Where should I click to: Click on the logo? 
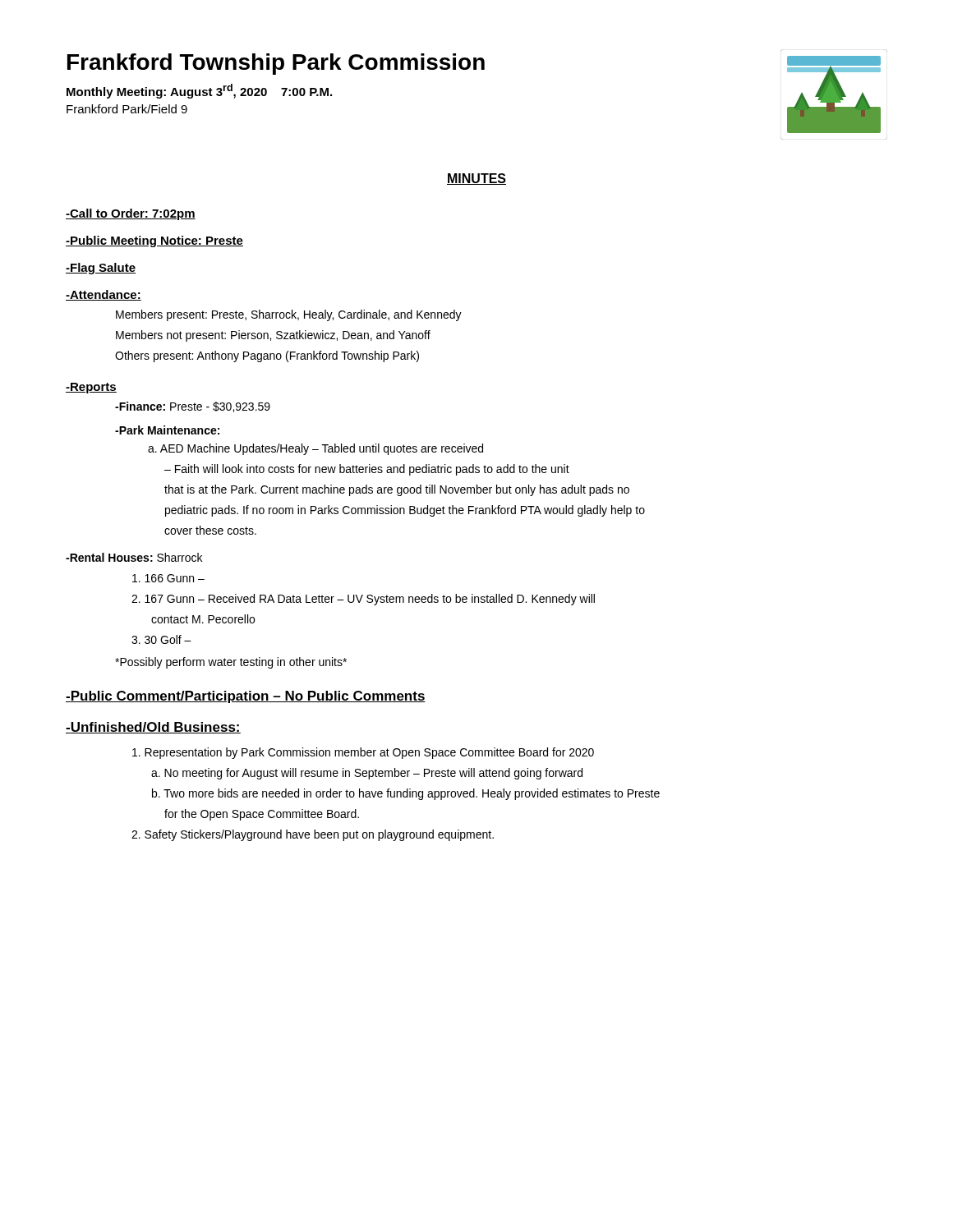834,96
